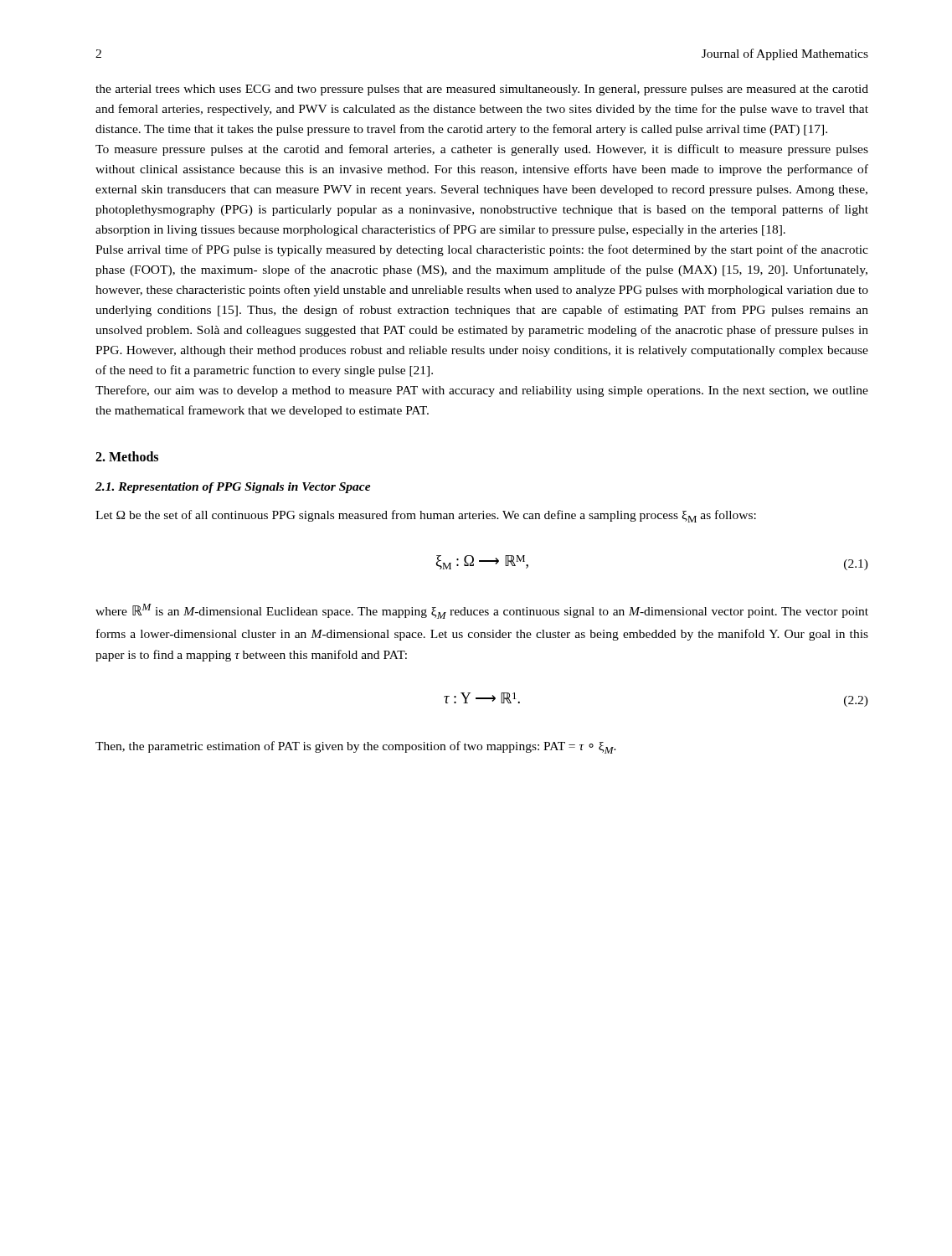Screen dimensions: 1256x952
Task: Find the text block with the text "Pulse arrival time of PPG pulse is typically"
Action: click(482, 310)
